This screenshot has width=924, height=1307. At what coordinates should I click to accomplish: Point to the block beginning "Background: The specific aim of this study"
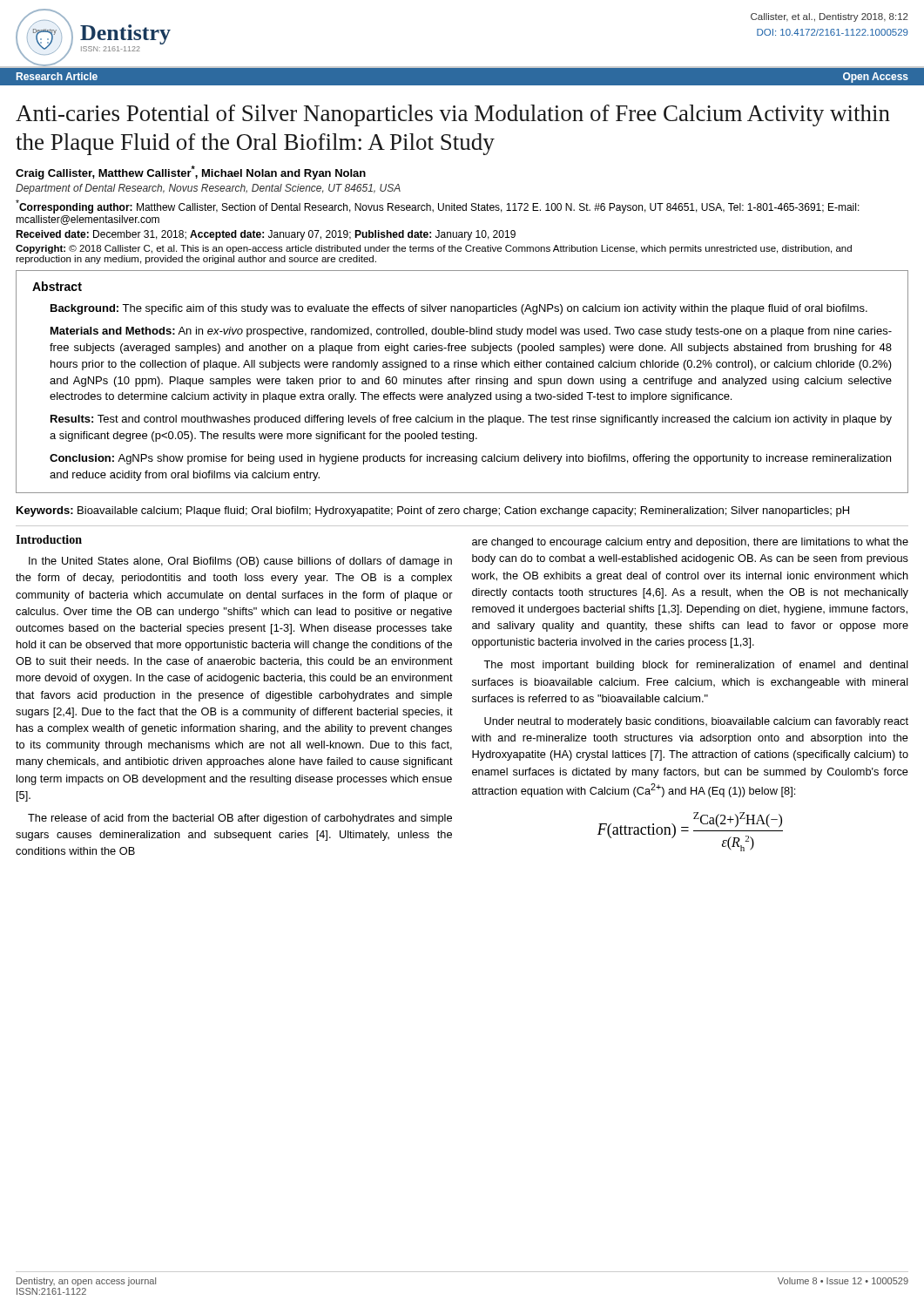click(459, 308)
